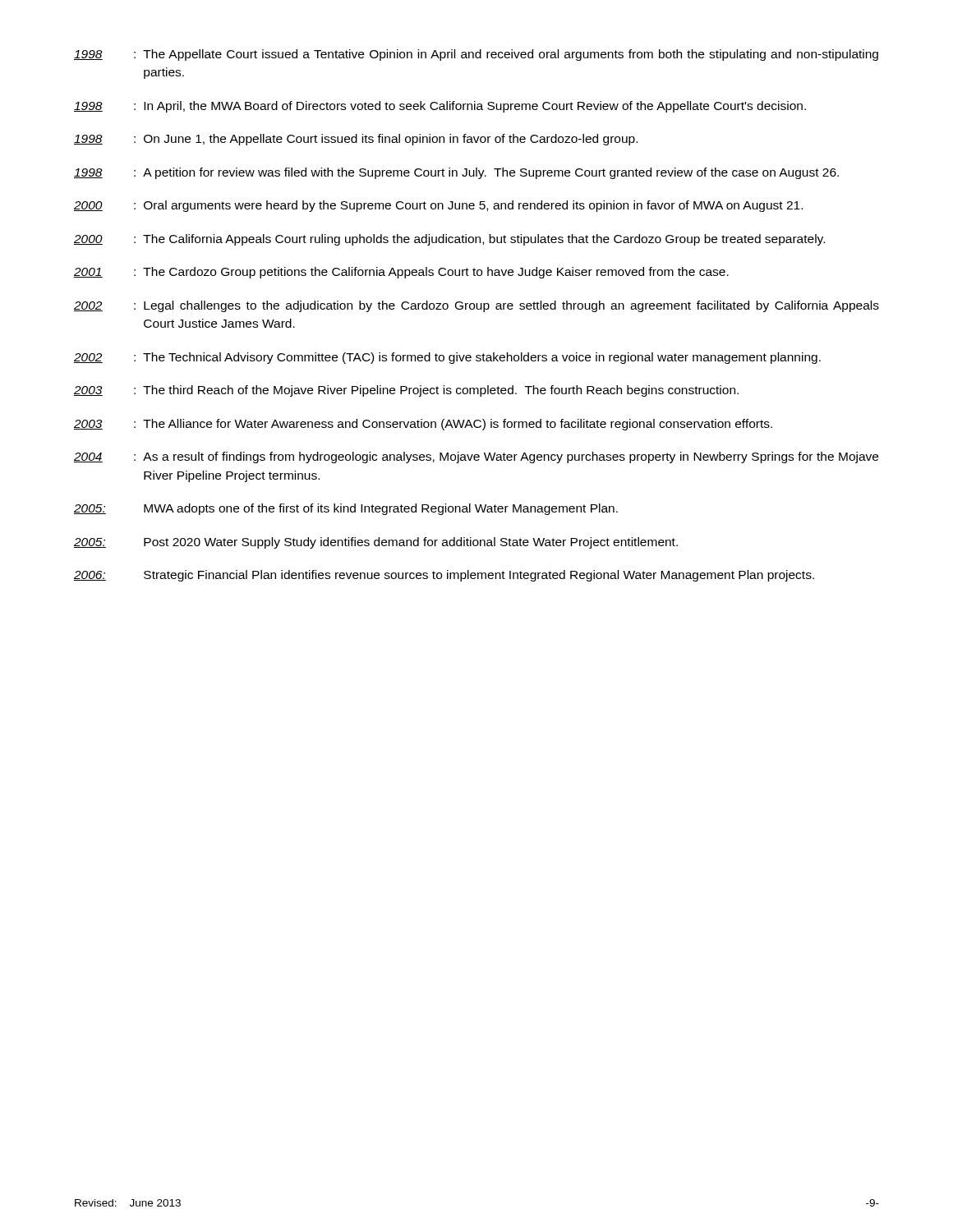This screenshot has height=1232, width=953.
Task: Find the list item that says "2005: Post 2020 Water Supply Study identifies demand"
Action: [x=476, y=542]
